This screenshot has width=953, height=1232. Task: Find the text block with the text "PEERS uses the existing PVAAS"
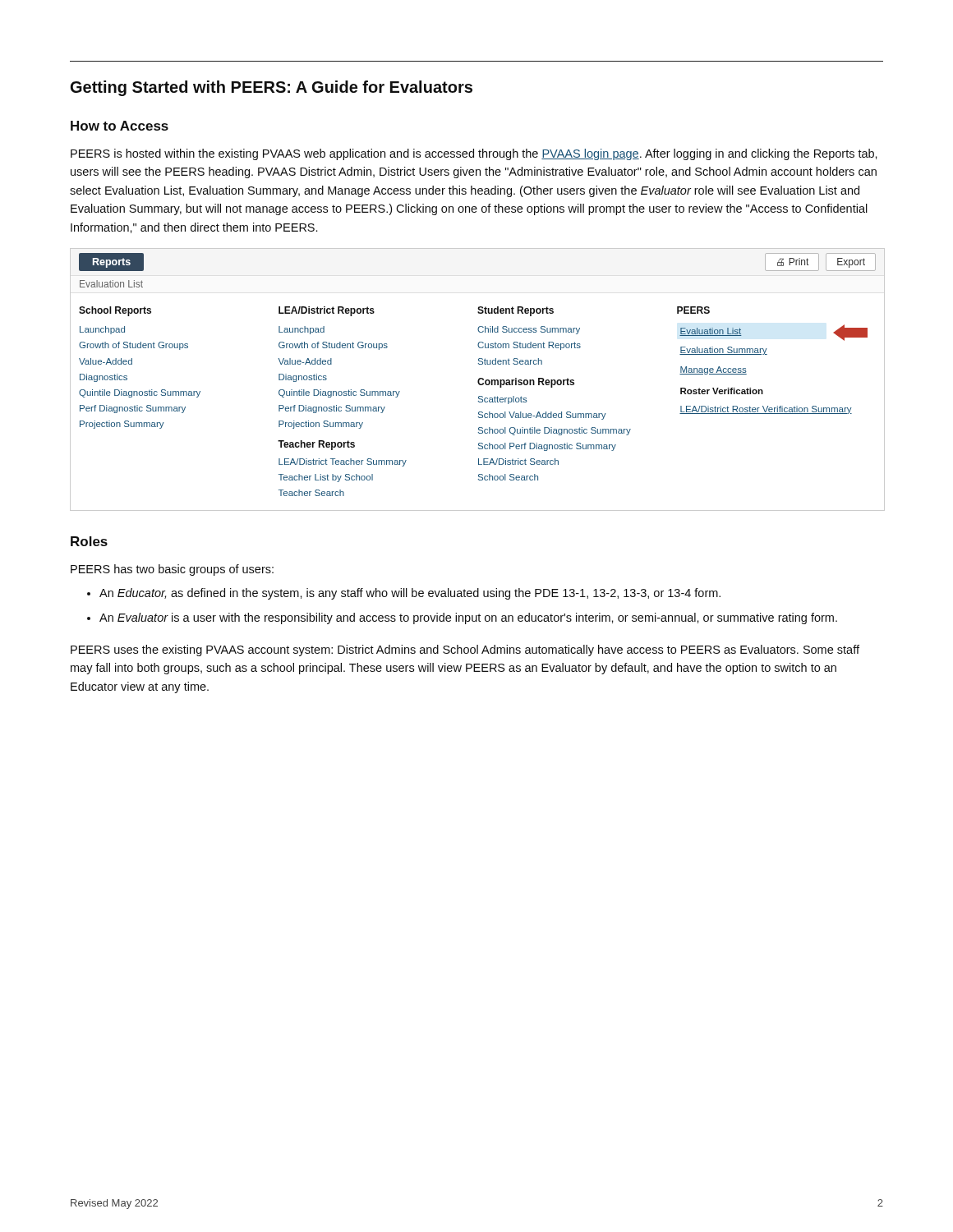pos(465,668)
